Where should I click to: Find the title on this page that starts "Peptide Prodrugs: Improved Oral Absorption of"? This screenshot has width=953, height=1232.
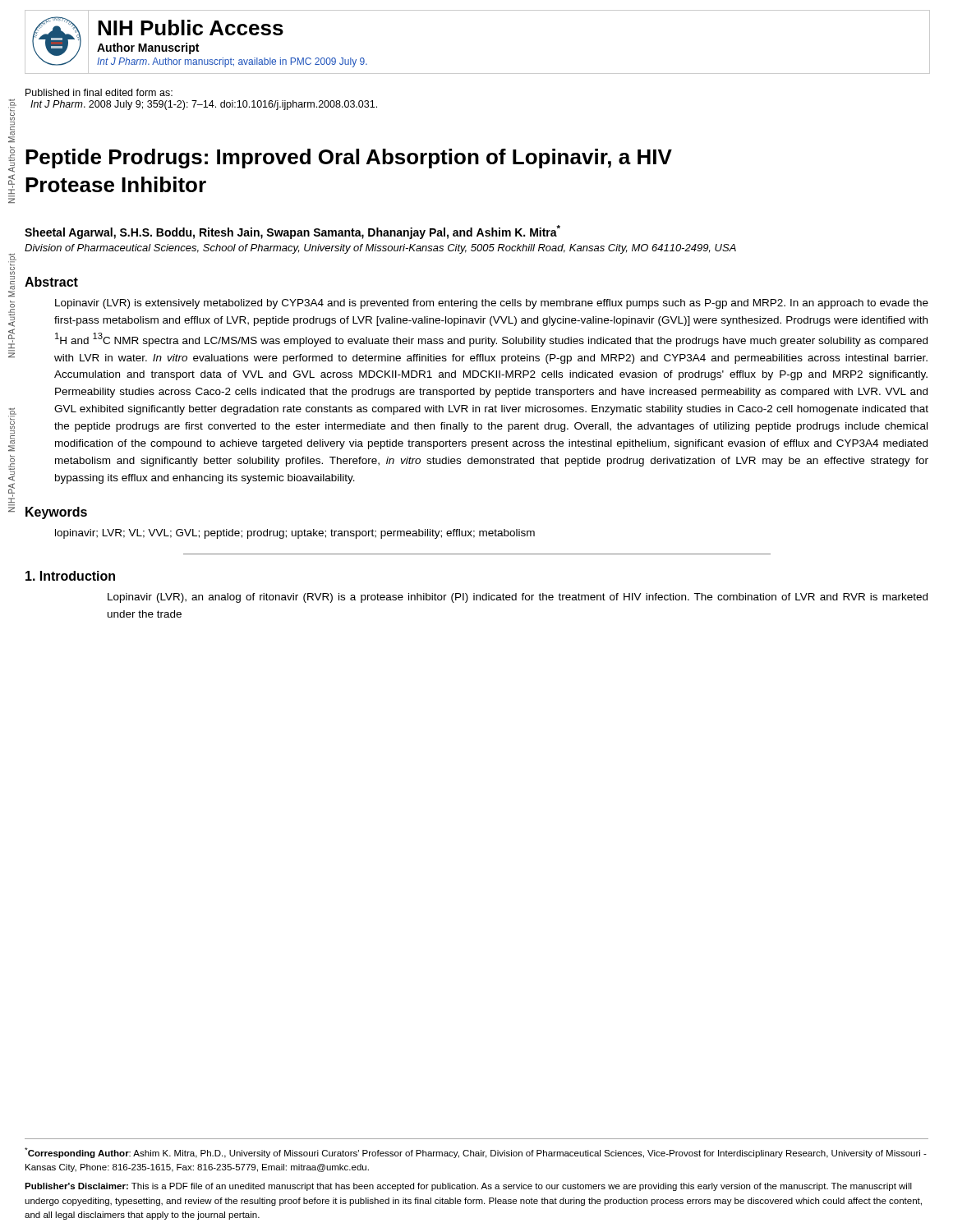(x=348, y=171)
